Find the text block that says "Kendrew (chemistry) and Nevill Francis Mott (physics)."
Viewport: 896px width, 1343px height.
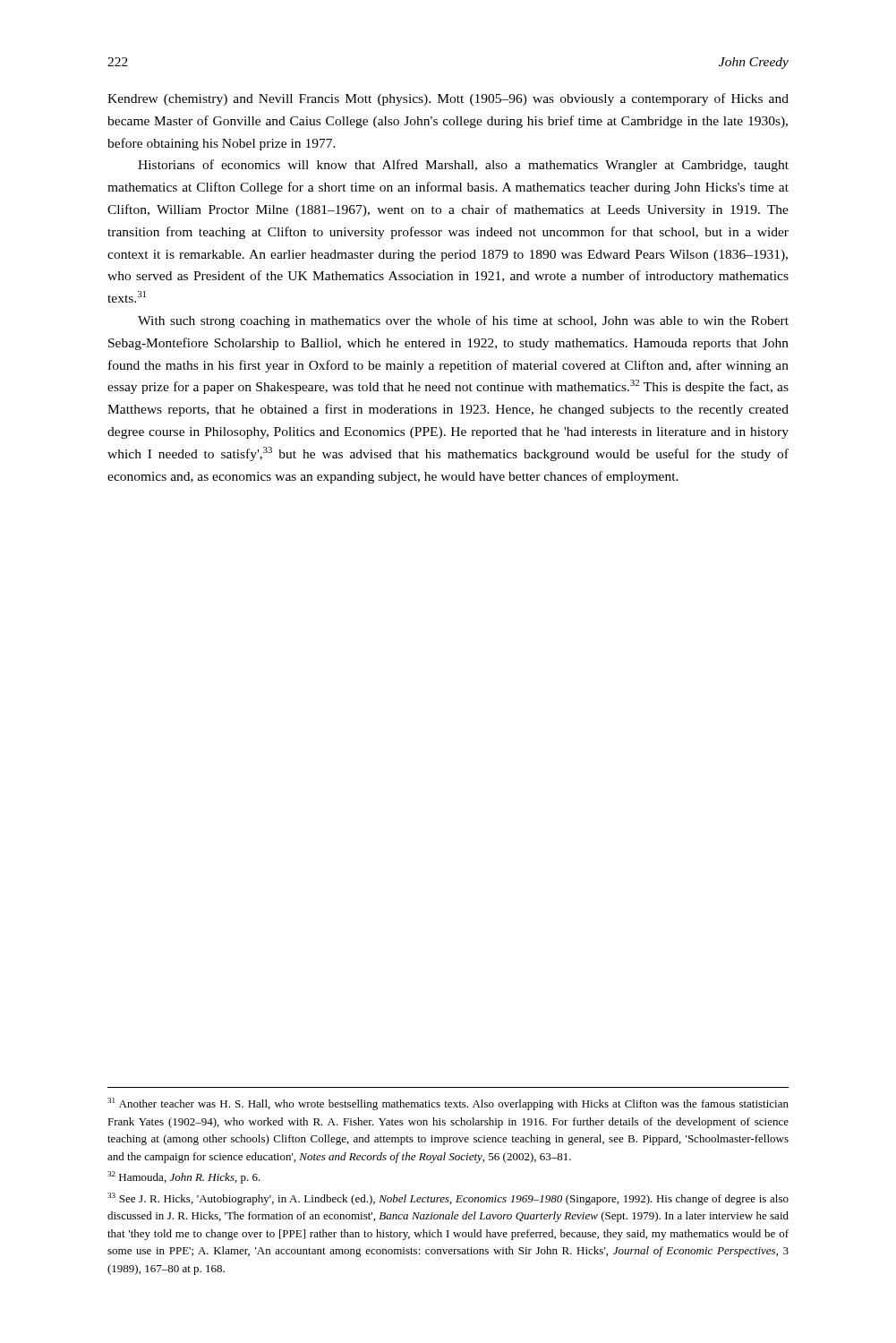coord(448,288)
